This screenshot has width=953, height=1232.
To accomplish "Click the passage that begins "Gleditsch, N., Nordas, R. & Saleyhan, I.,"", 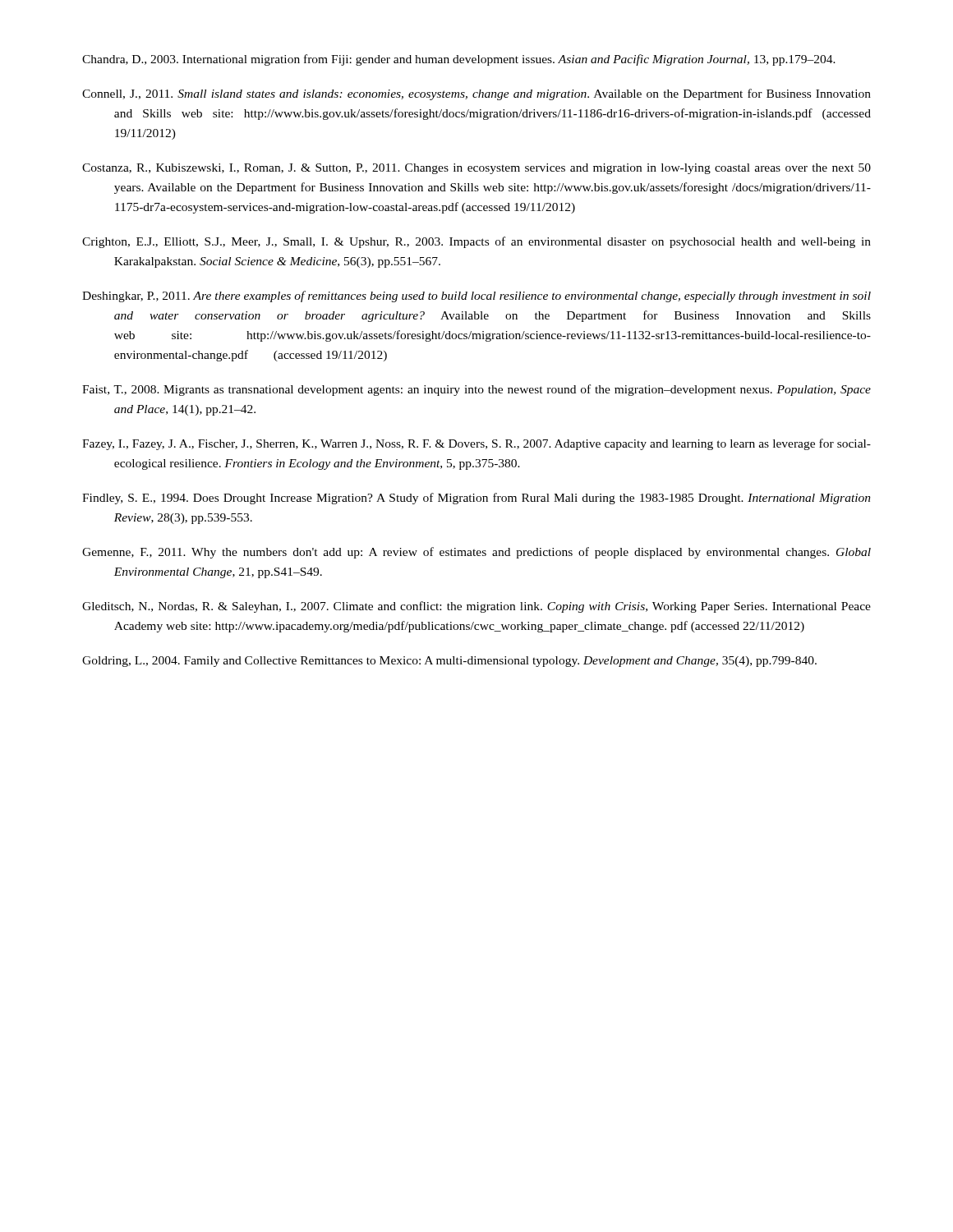I will coord(476,616).
